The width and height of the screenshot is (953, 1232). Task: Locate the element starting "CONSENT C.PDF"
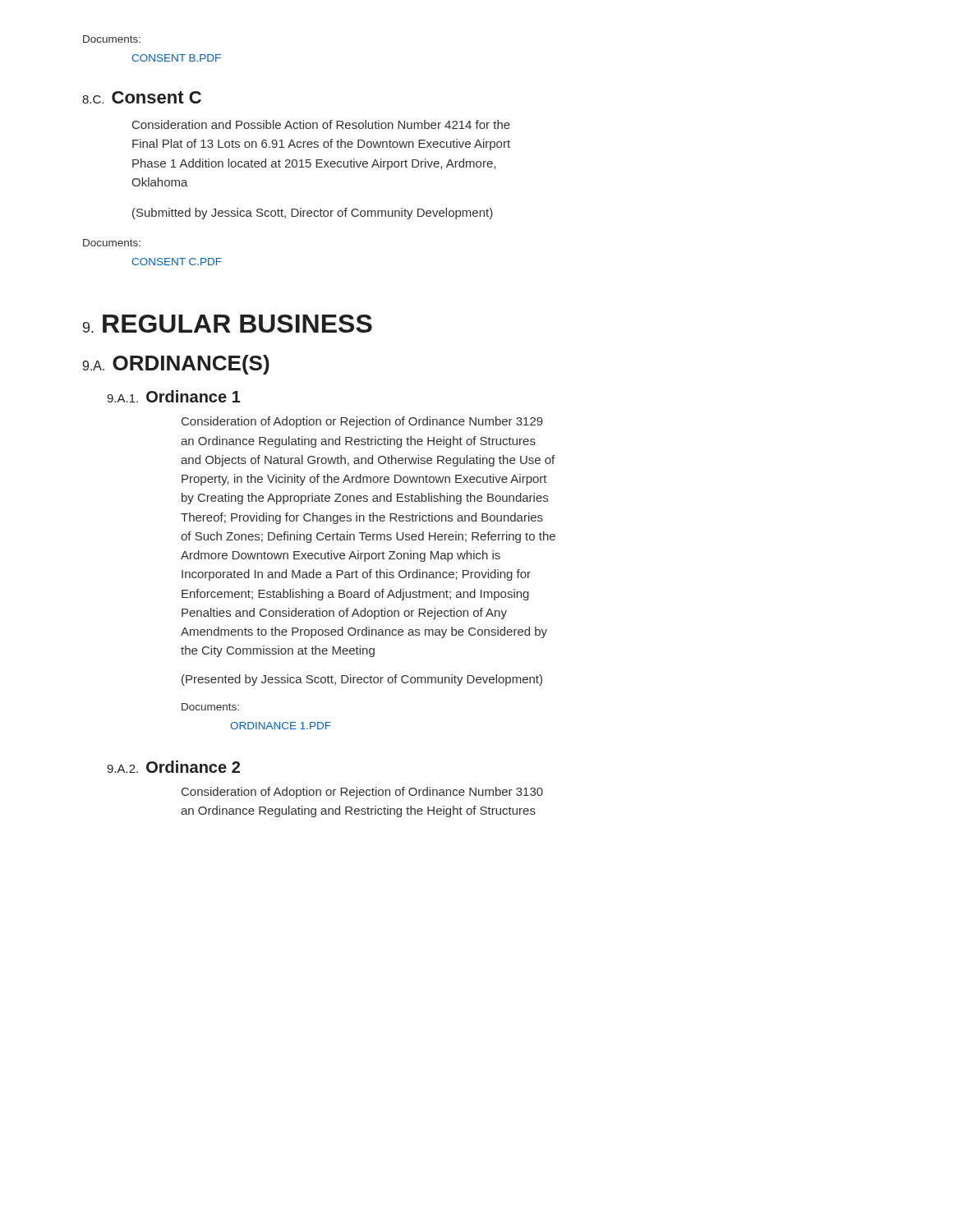177,262
